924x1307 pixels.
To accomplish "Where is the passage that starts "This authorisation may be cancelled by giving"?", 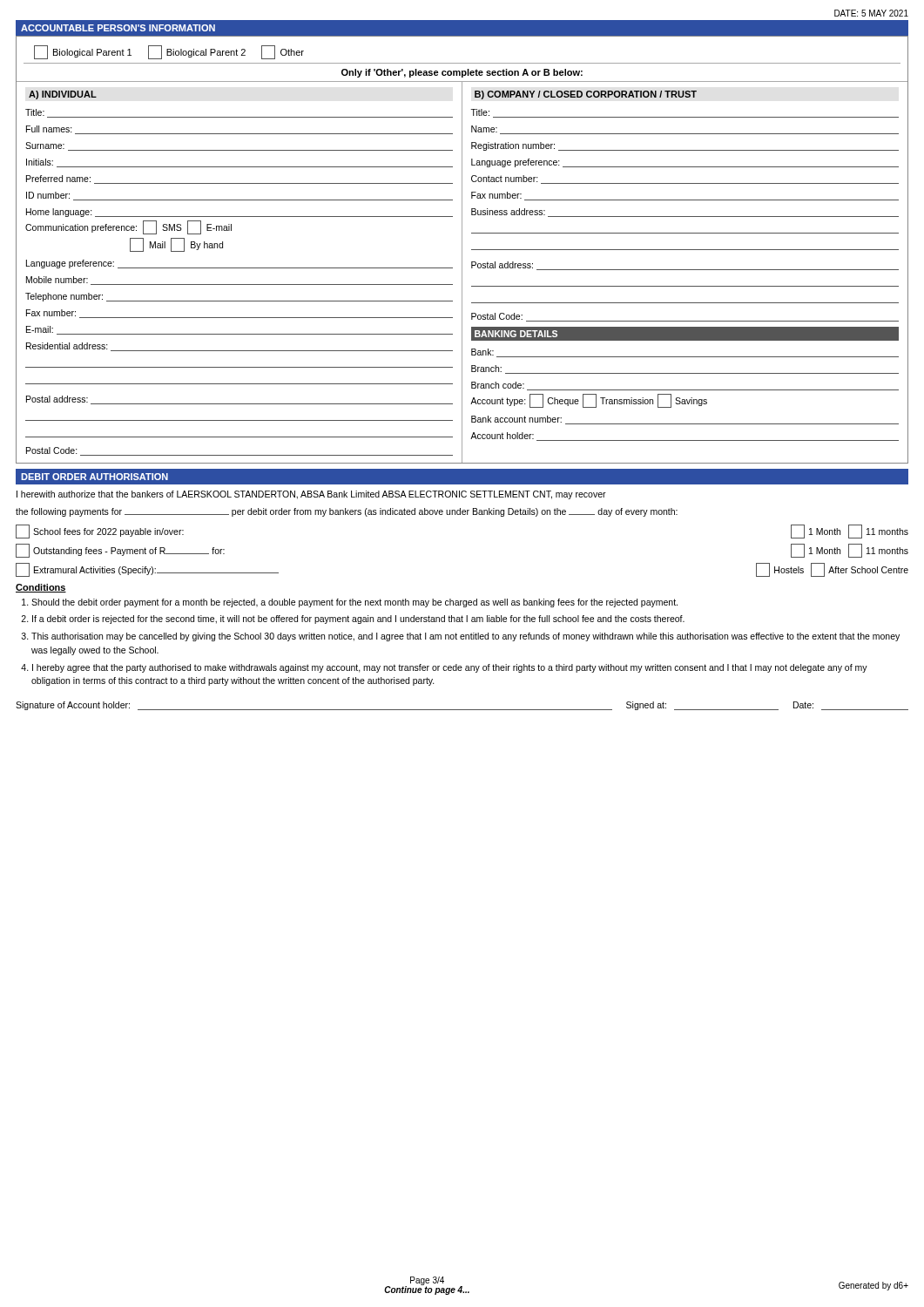I will [x=466, y=643].
